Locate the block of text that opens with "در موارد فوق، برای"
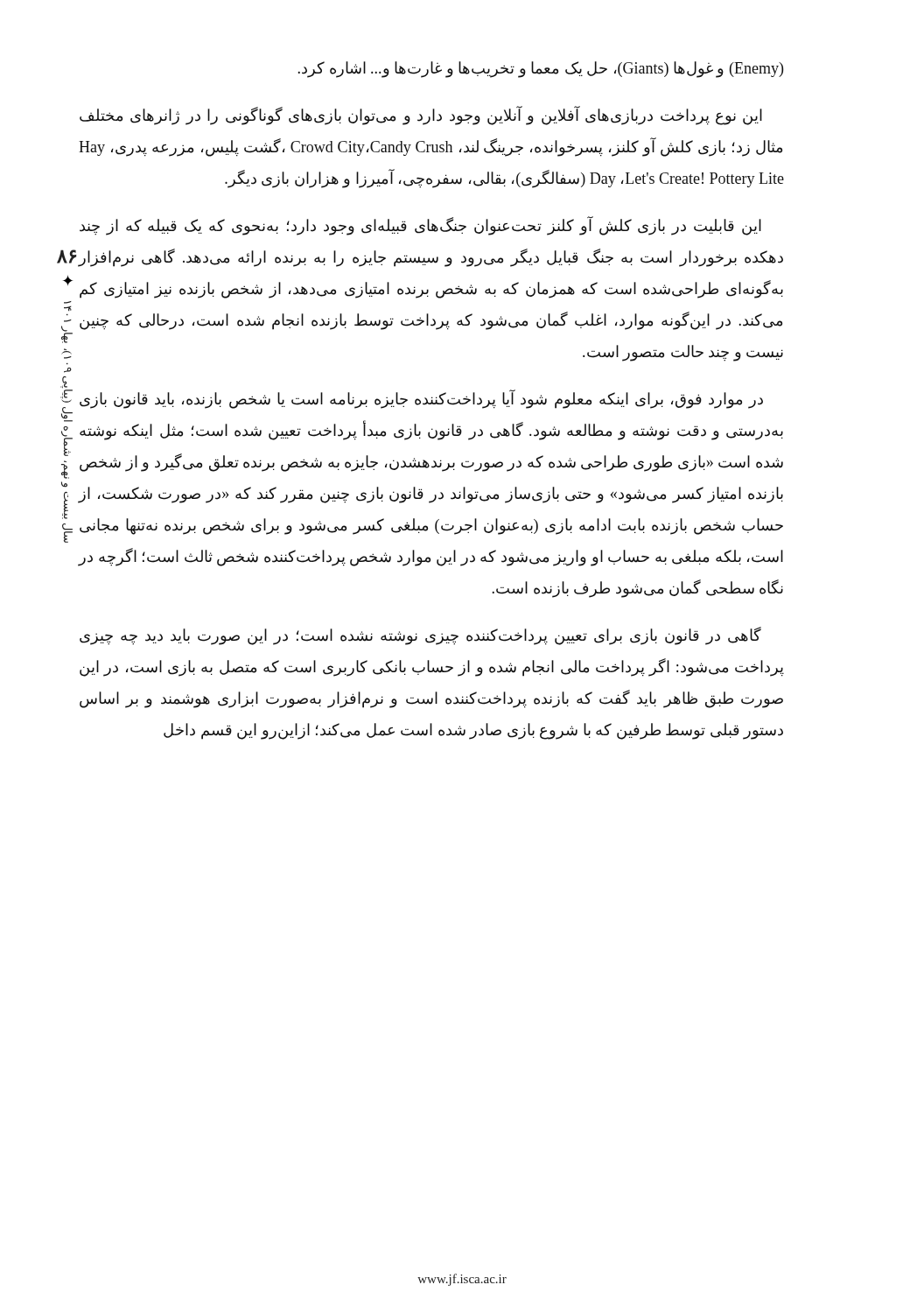 click(431, 494)
